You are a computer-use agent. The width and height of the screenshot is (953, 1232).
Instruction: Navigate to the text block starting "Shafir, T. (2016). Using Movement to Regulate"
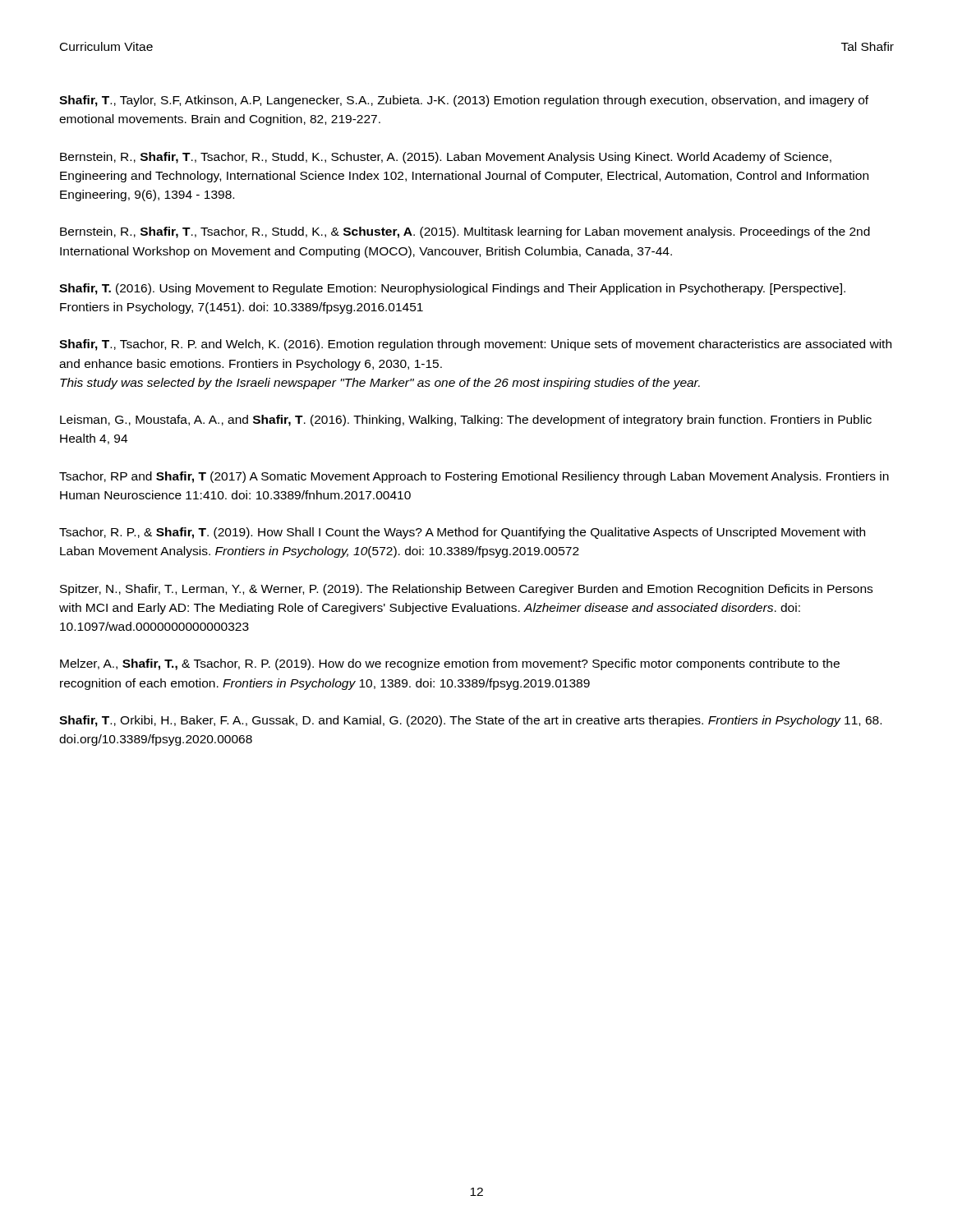476,297
